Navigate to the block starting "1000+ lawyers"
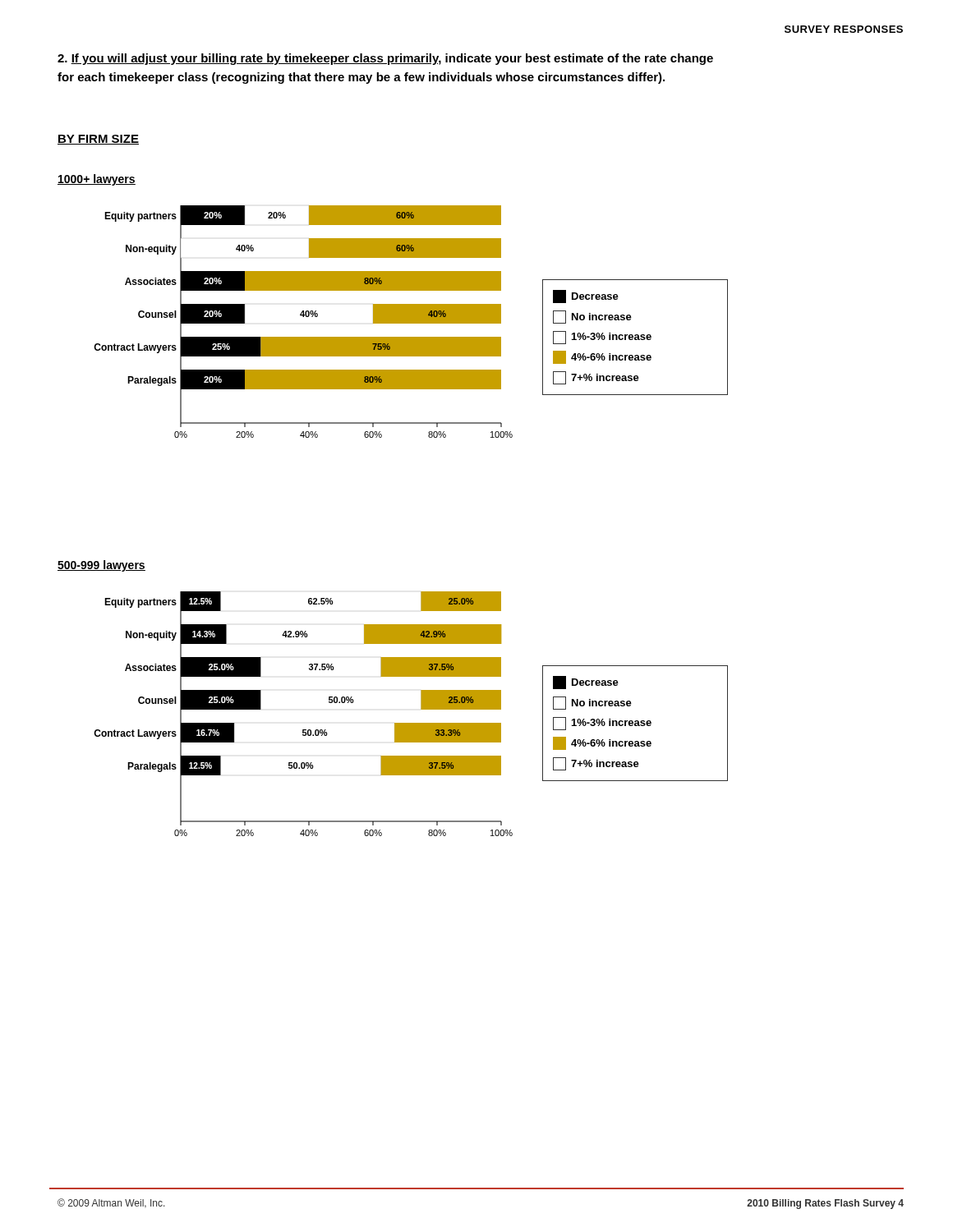953x1232 pixels. click(96, 179)
